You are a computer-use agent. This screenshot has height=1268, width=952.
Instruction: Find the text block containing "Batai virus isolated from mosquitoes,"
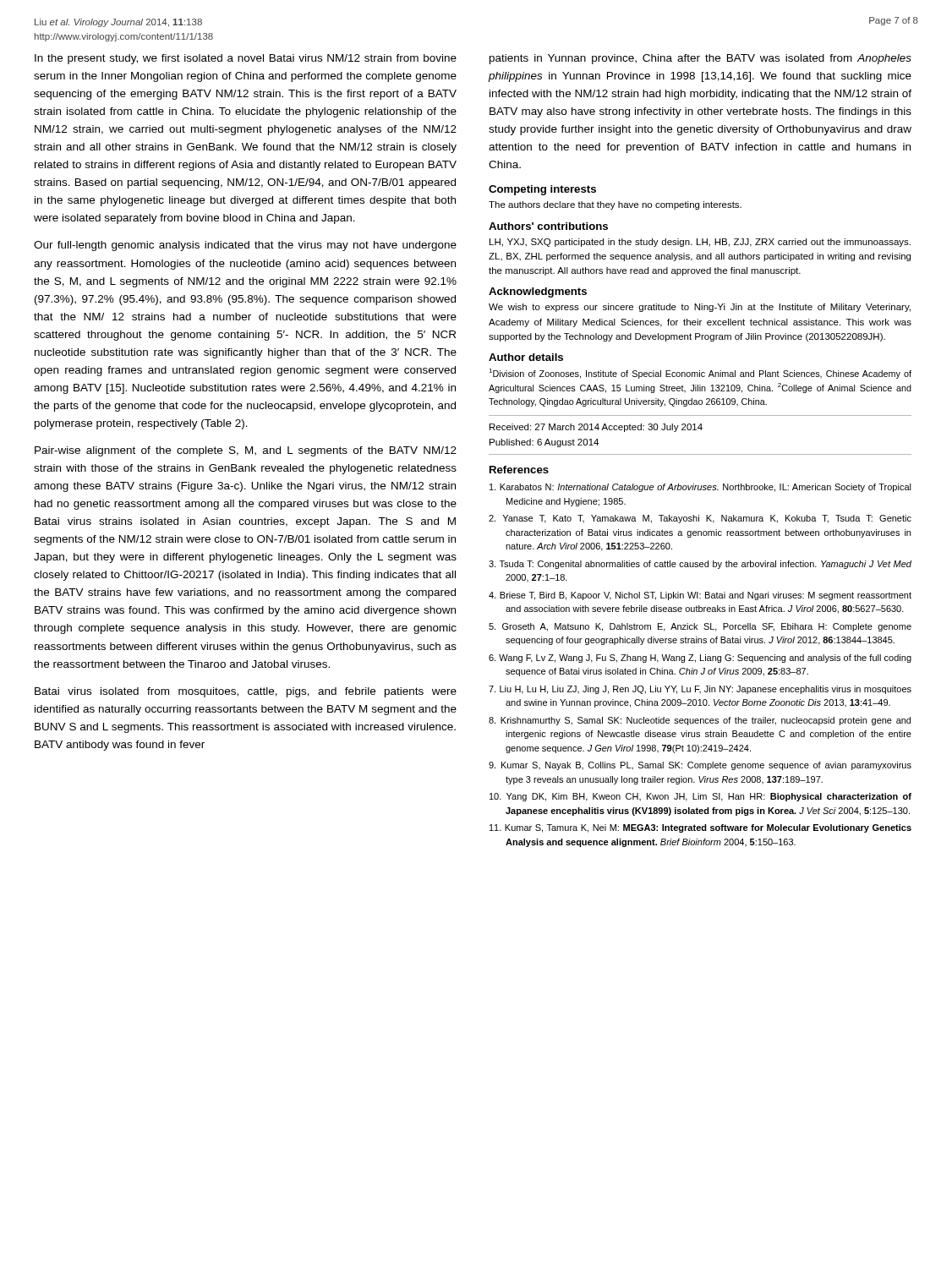point(245,717)
